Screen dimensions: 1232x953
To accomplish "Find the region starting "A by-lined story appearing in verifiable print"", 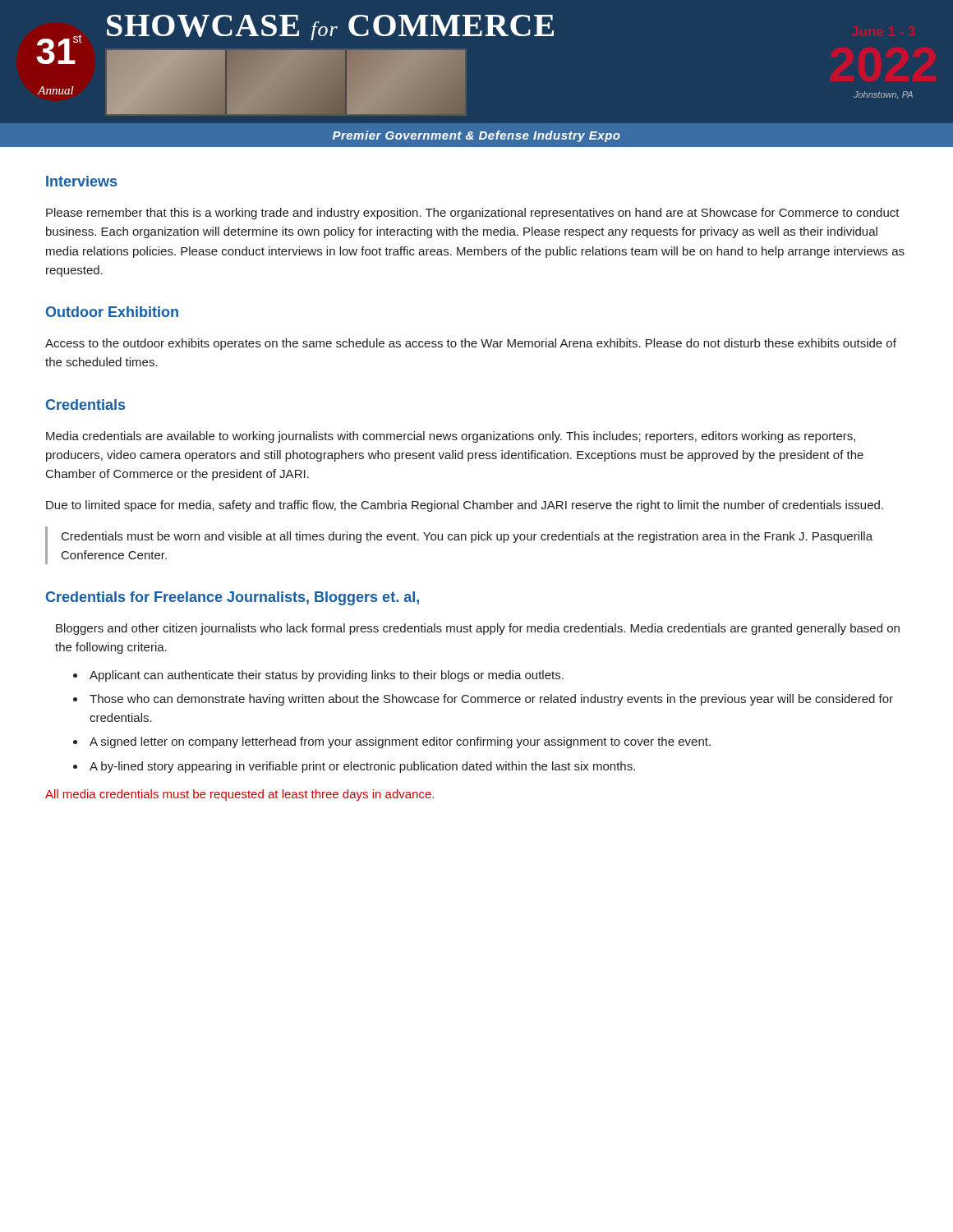I will (363, 766).
